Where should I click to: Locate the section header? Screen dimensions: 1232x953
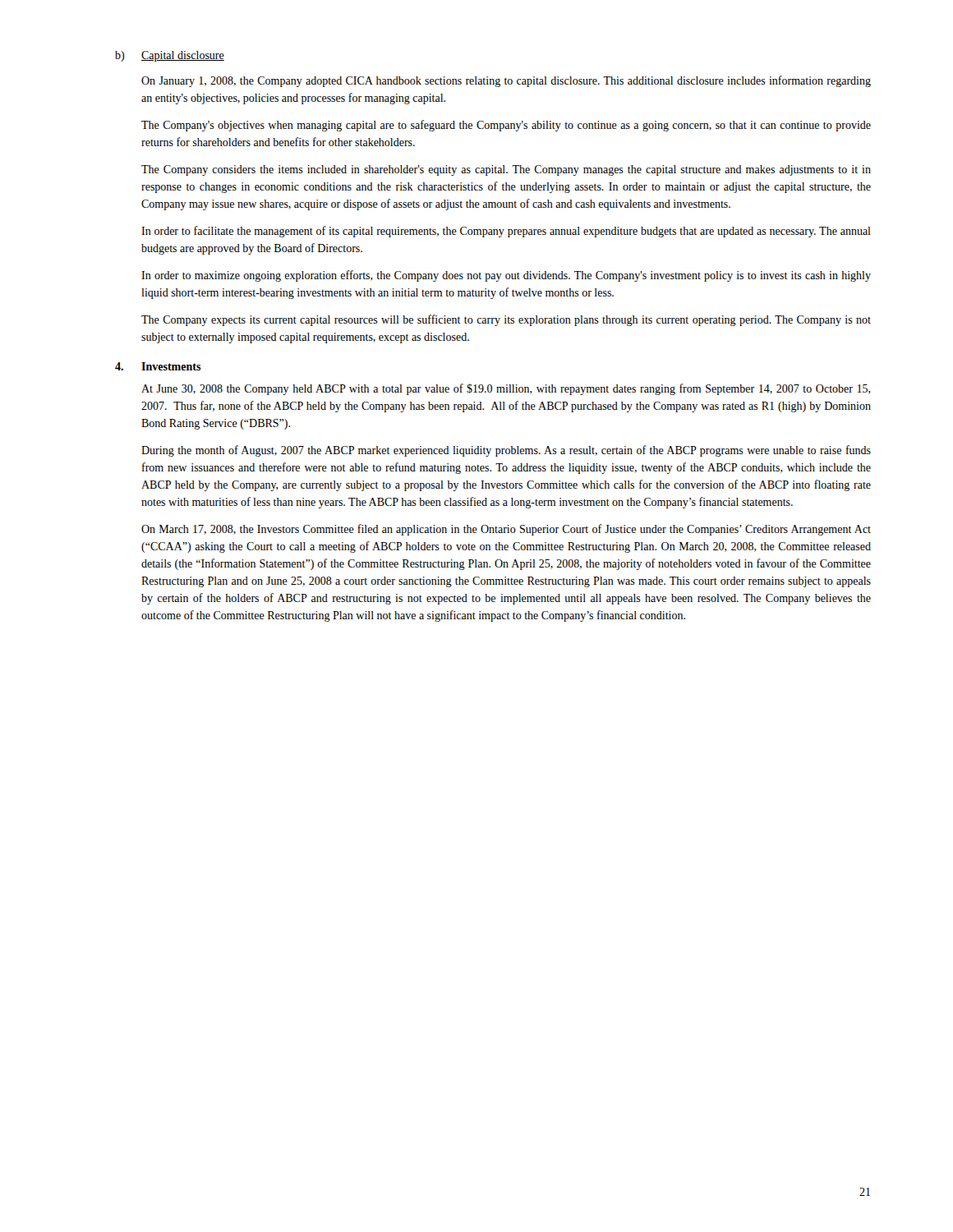click(493, 367)
